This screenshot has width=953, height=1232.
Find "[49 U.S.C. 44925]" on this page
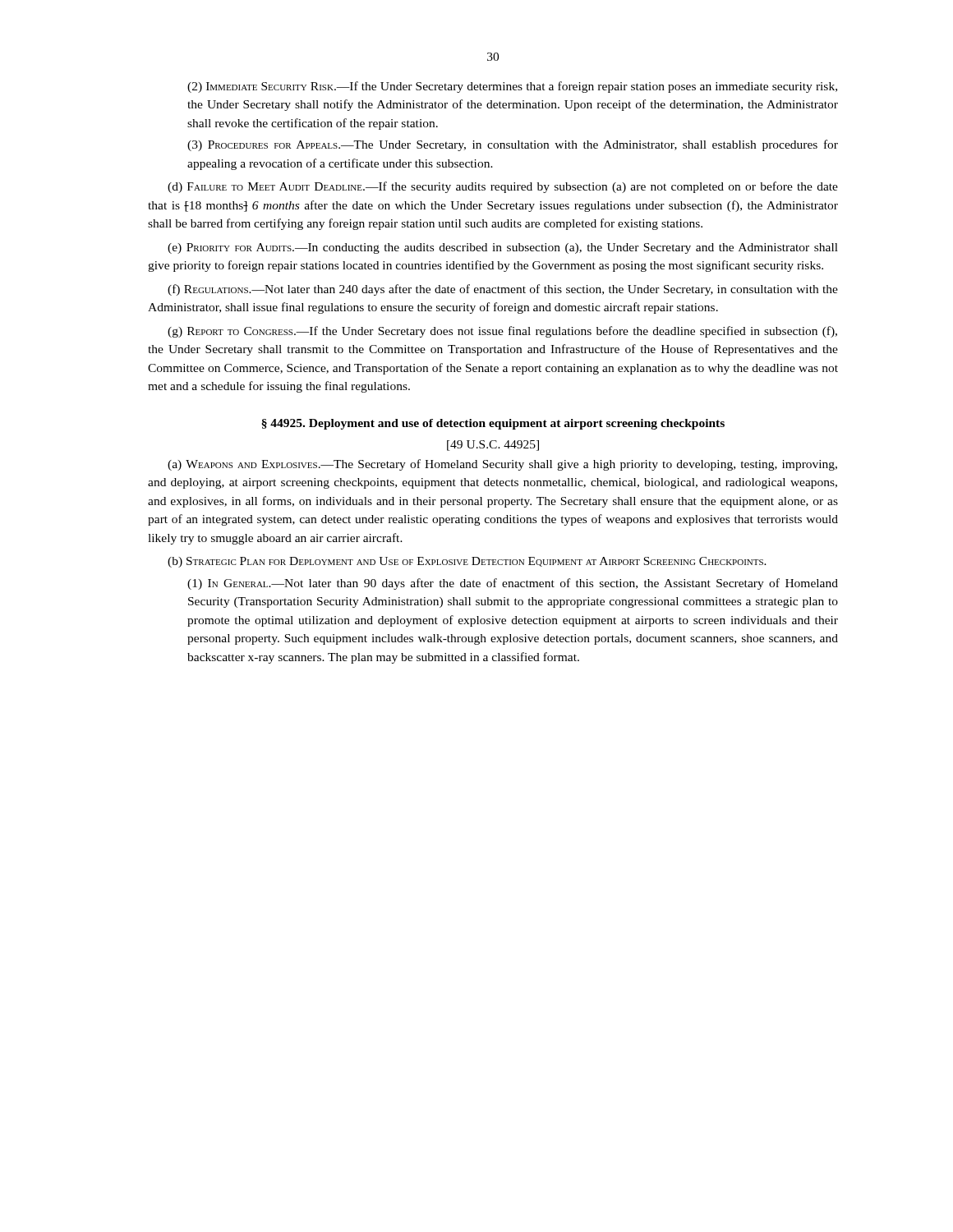pos(493,444)
